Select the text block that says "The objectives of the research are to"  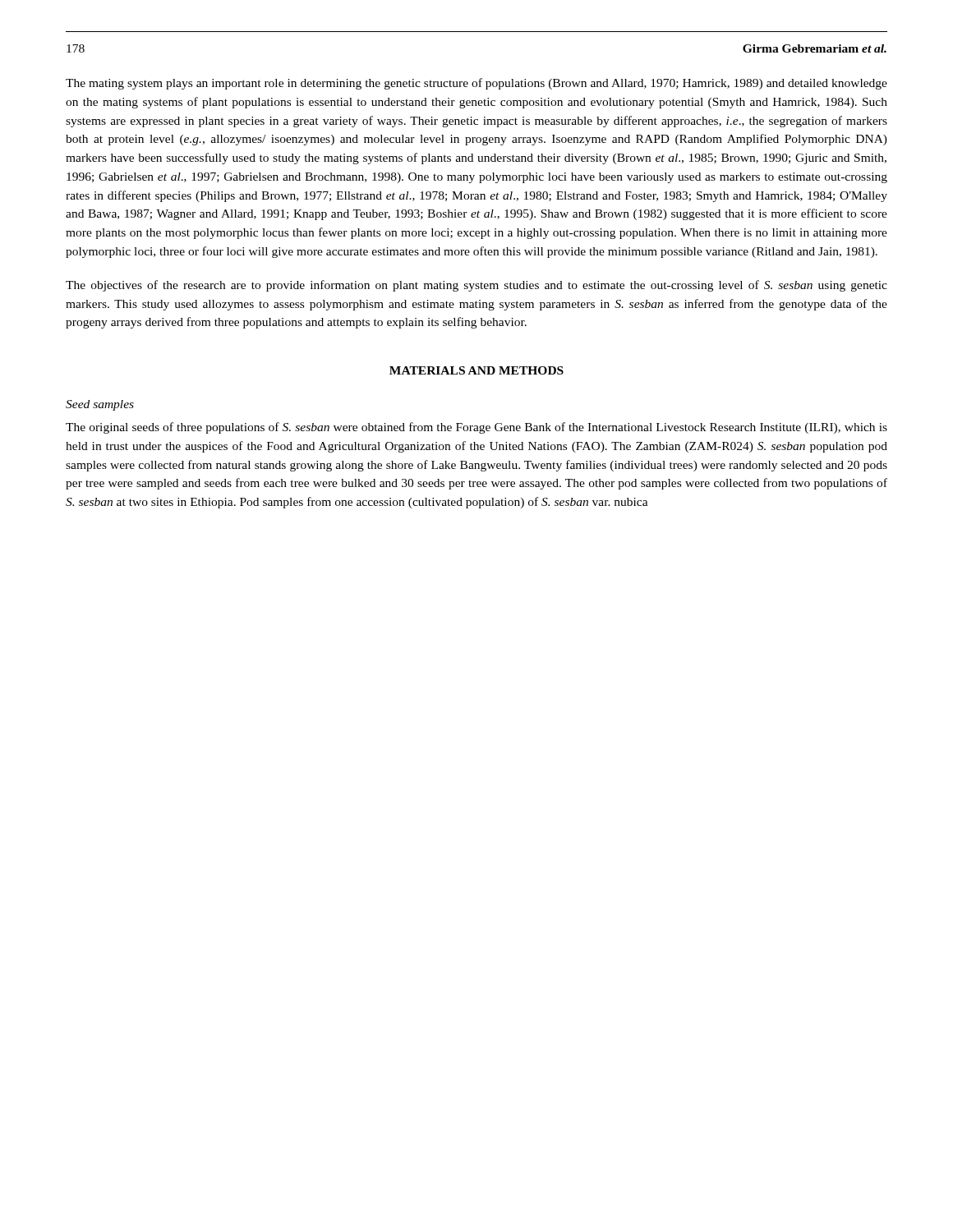476,303
